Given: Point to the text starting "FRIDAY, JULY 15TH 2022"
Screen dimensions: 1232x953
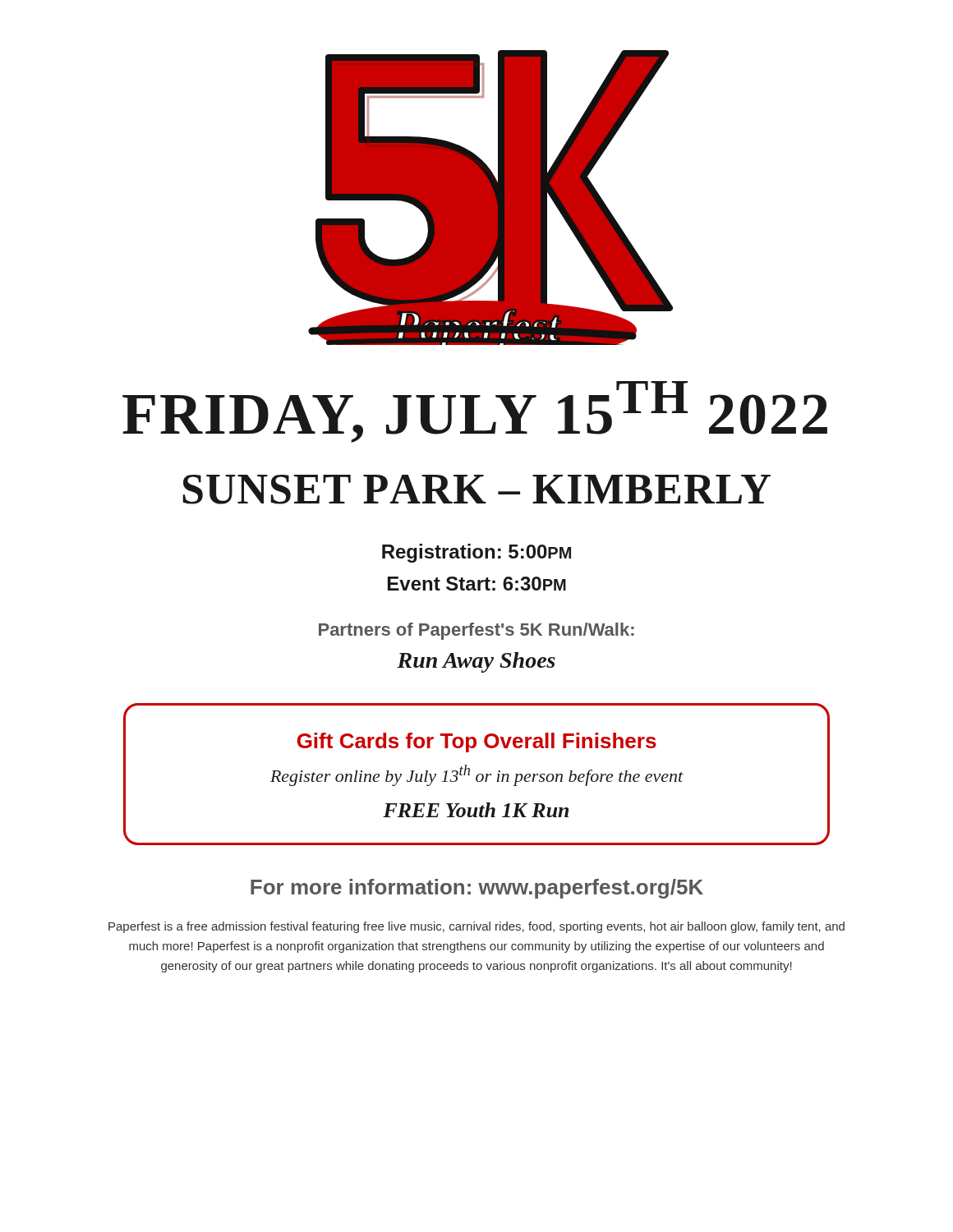Looking at the screenshot, I should [x=476, y=408].
